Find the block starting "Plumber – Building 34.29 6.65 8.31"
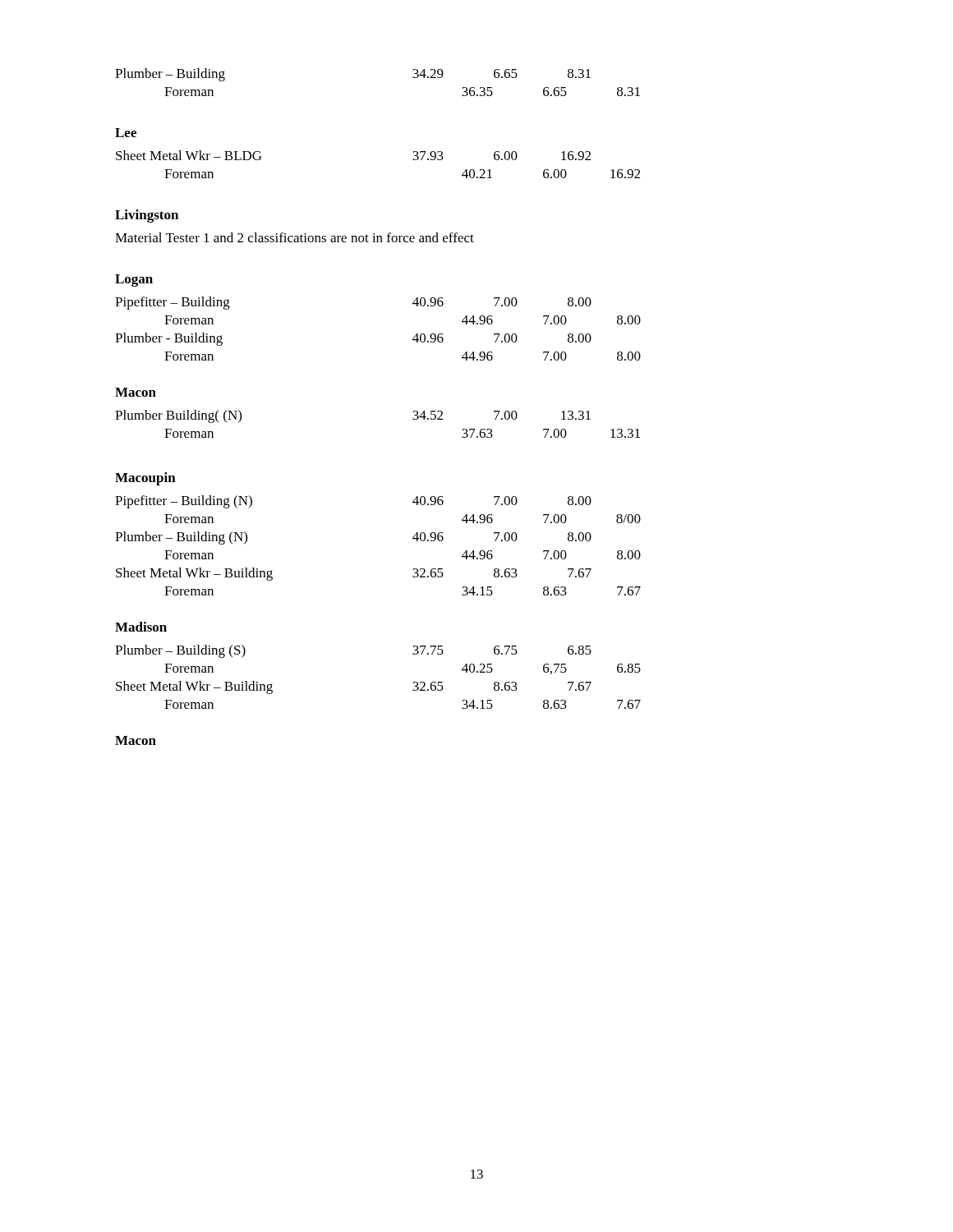Screen dimensions: 1232x953 coord(180,74)
